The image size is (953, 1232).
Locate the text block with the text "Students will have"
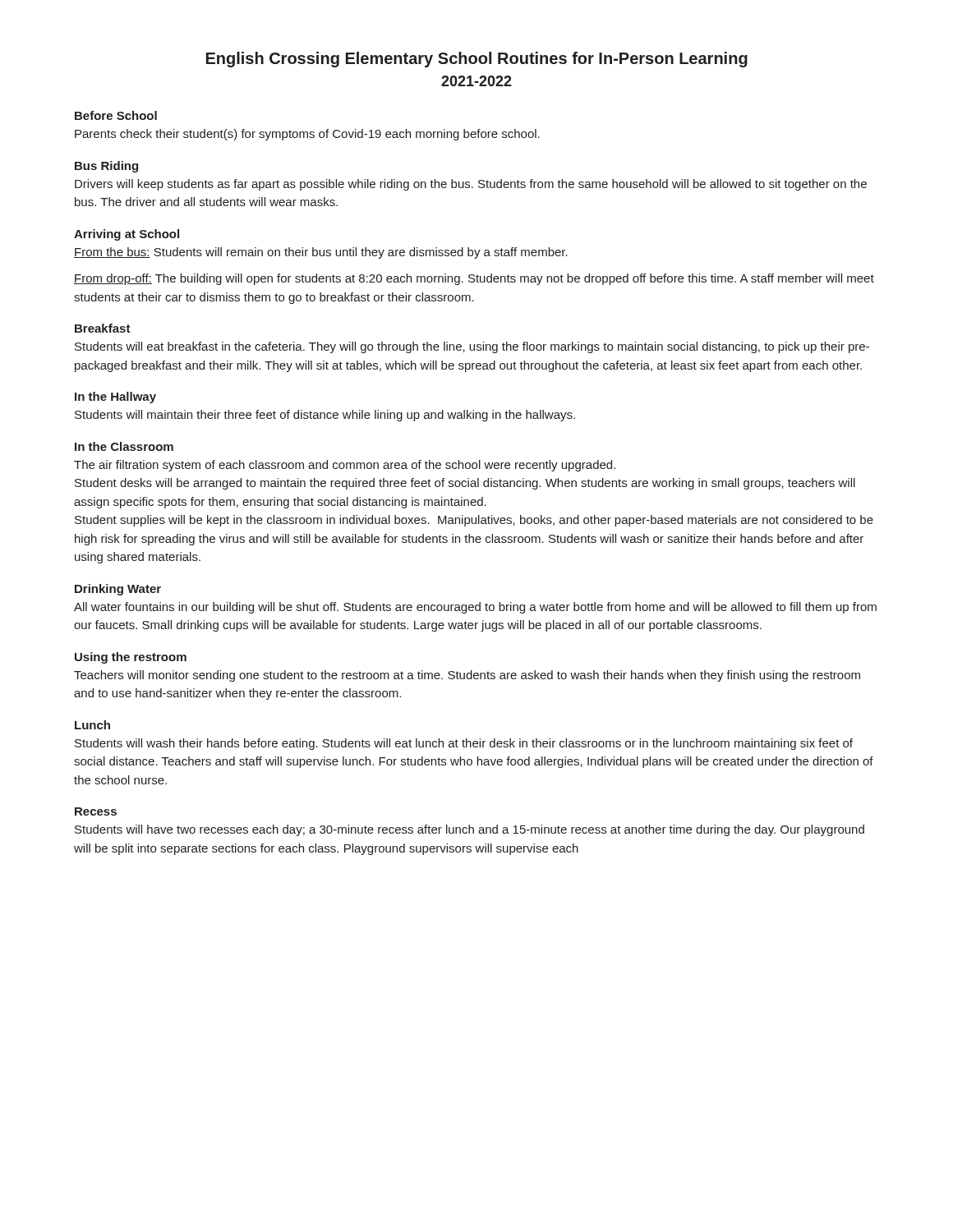(469, 838)
